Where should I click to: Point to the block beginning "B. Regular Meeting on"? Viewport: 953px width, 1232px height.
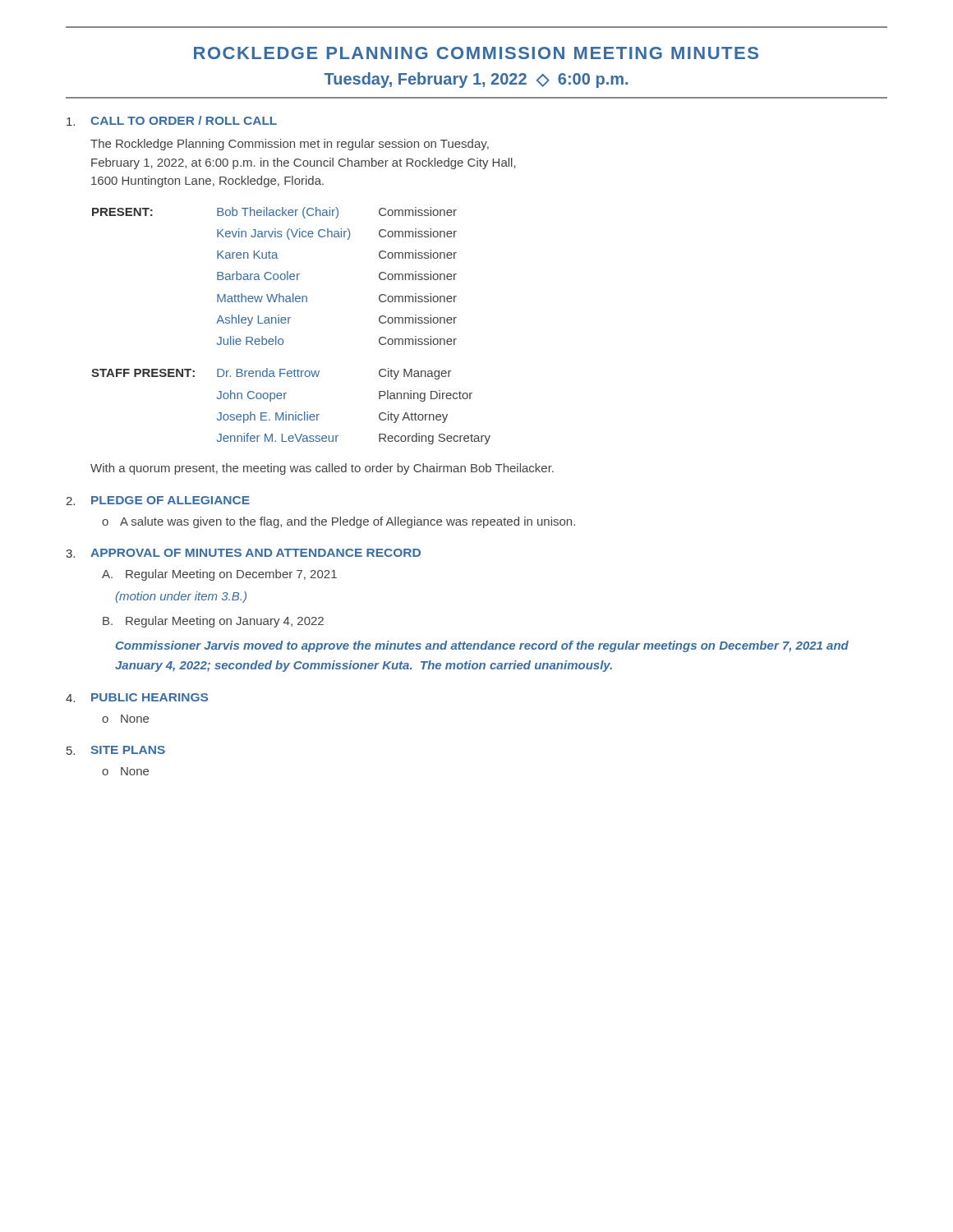213,621
